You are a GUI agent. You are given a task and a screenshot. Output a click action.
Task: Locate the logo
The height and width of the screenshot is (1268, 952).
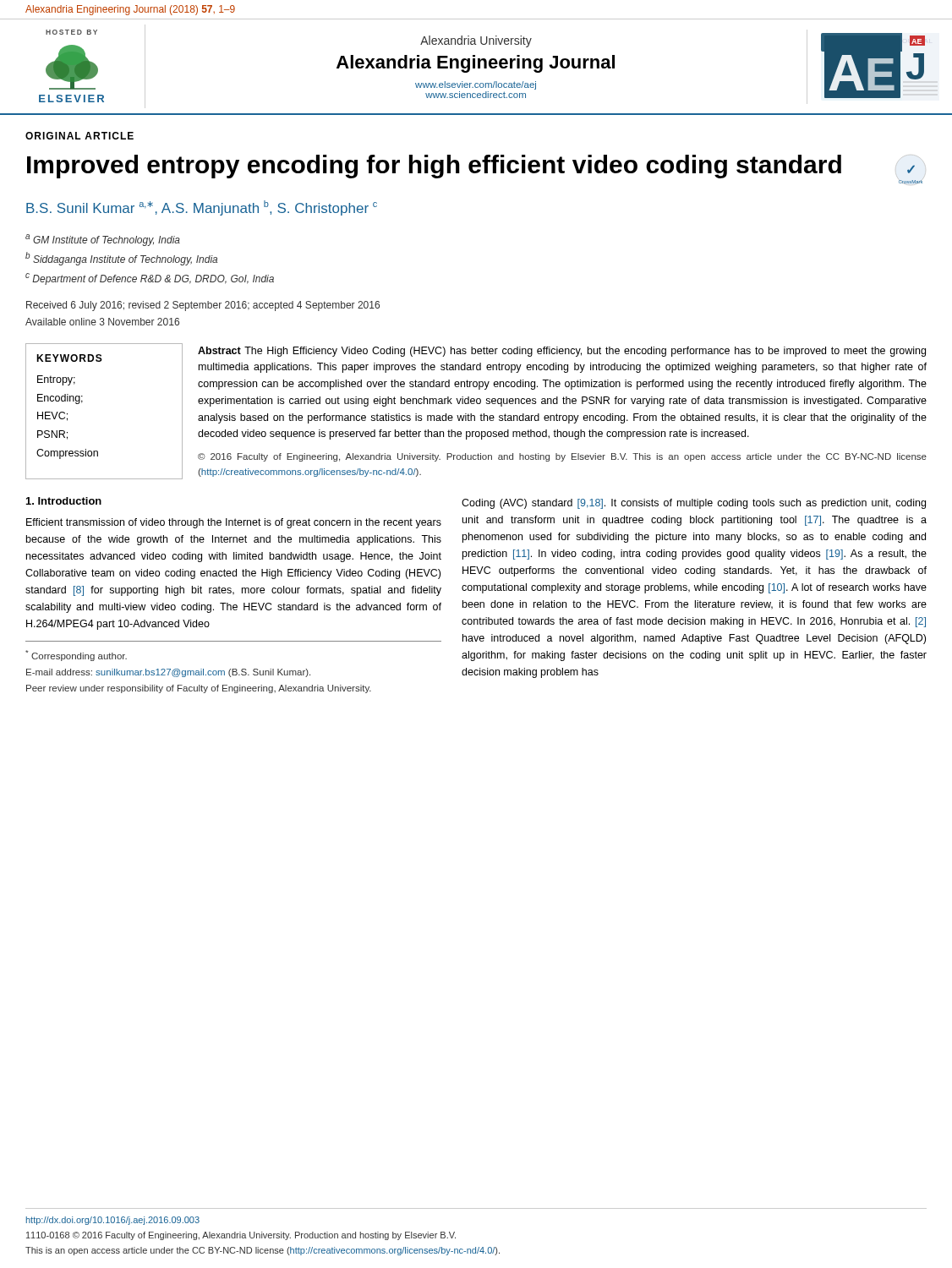(476, 67)
